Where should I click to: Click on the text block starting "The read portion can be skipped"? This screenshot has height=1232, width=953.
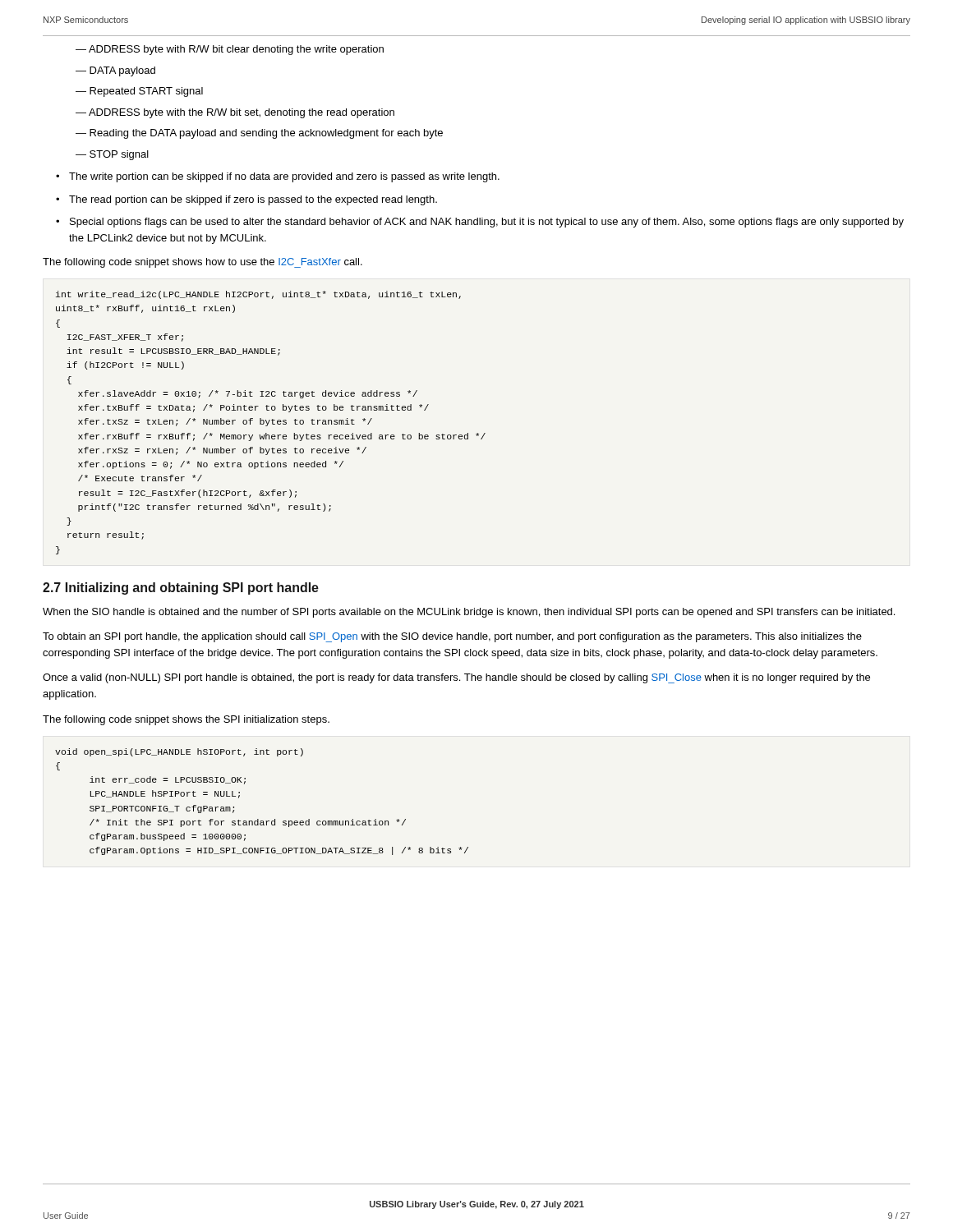(x=253, y=199)
